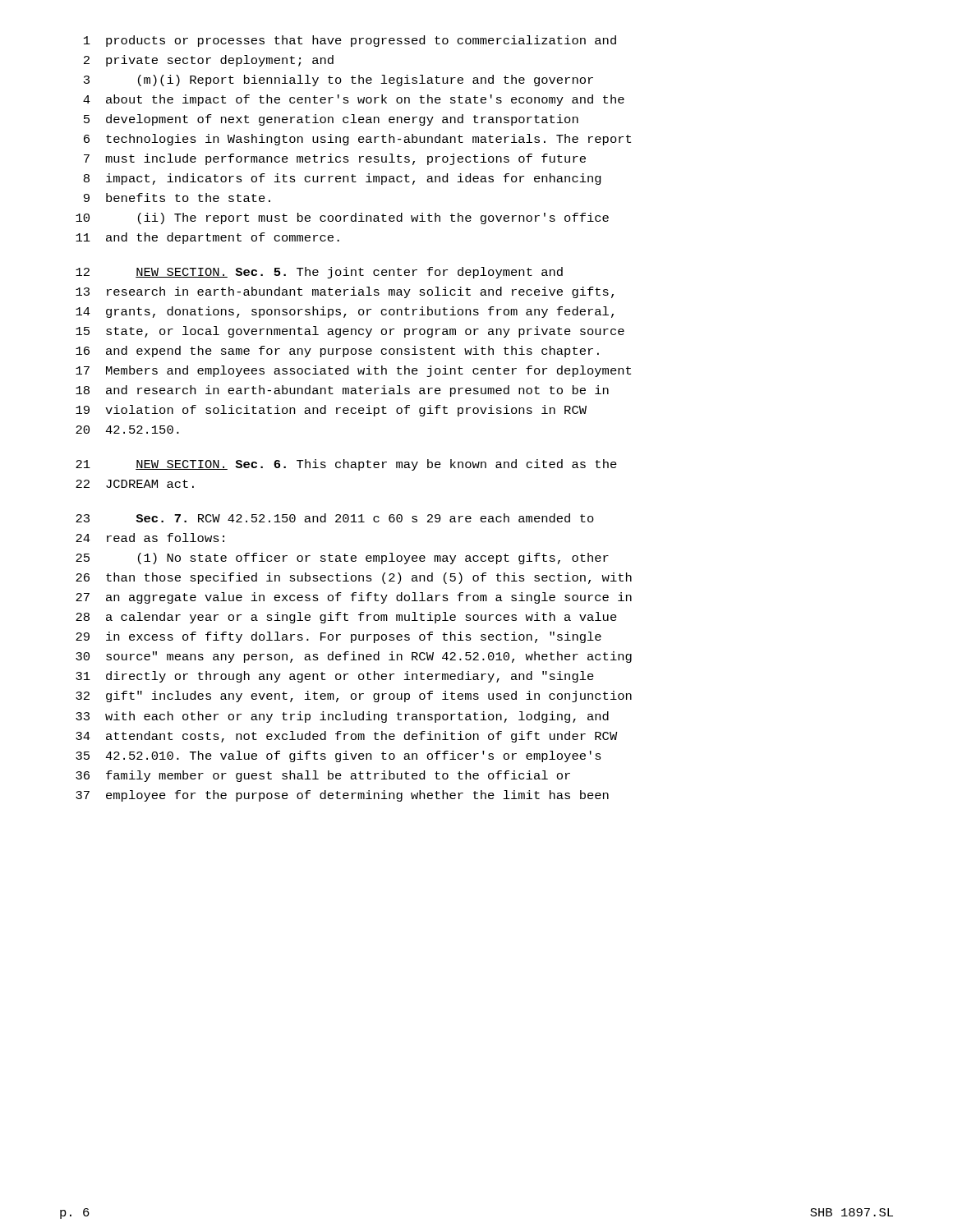The image size is (953, 1232).
Task: Locate the passage starting "6 technologies in Washington using"
Action: tap(476, 140)
